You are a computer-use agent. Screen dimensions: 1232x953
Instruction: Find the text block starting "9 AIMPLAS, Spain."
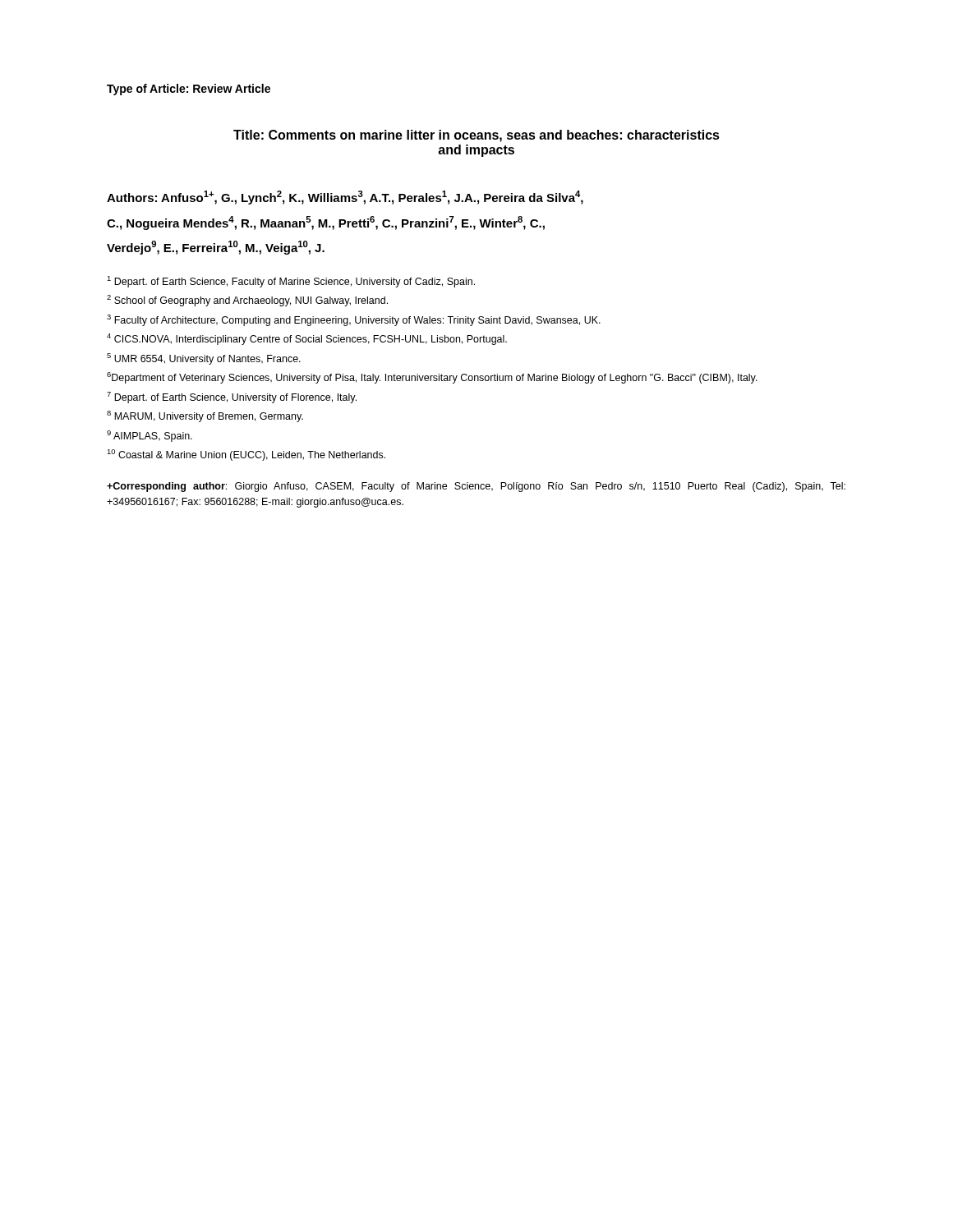150,435
